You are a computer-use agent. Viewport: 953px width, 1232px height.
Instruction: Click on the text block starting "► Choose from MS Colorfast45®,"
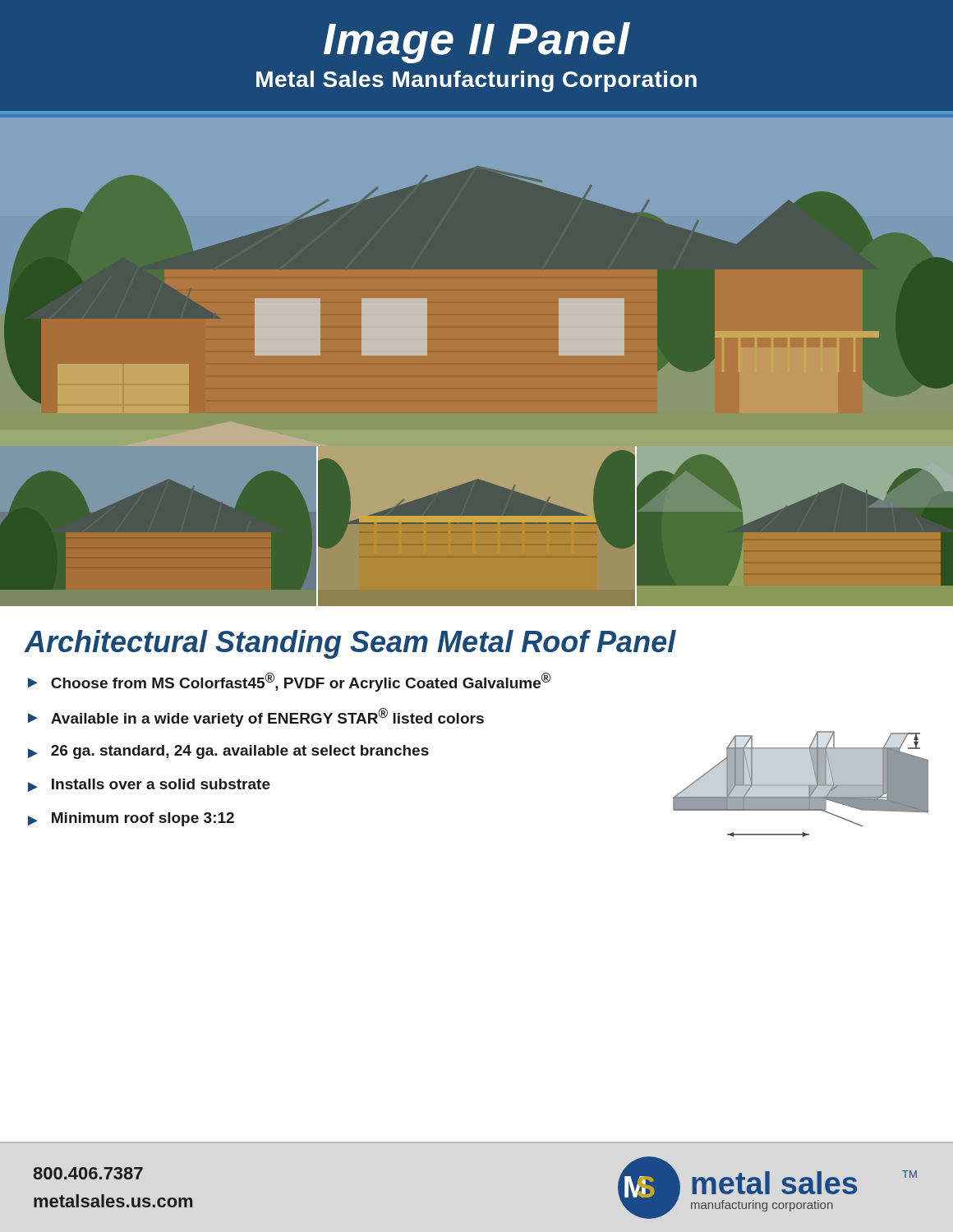[x=288, y=682]
